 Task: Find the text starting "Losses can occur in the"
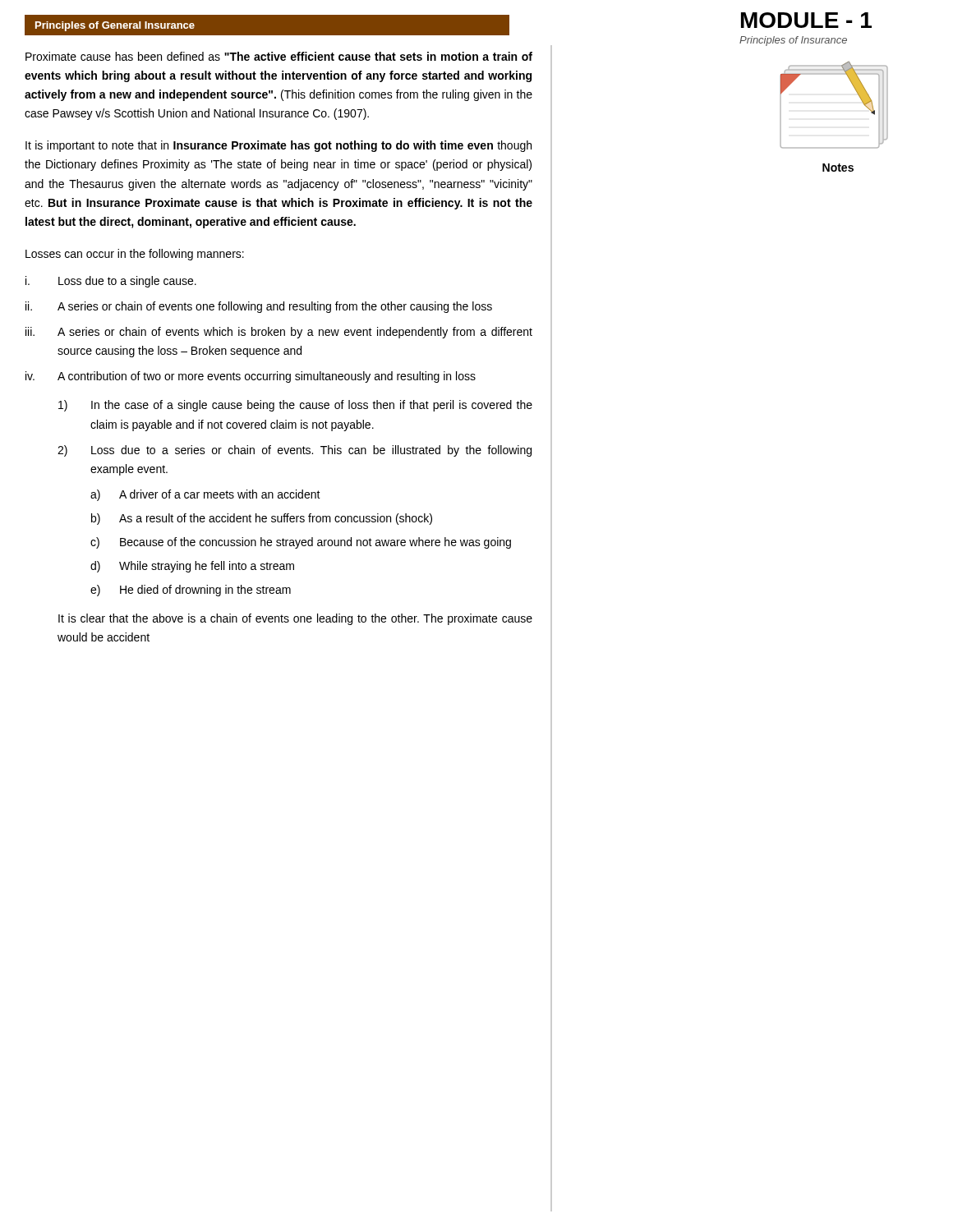pyautogui.click(x=135, y=254)
